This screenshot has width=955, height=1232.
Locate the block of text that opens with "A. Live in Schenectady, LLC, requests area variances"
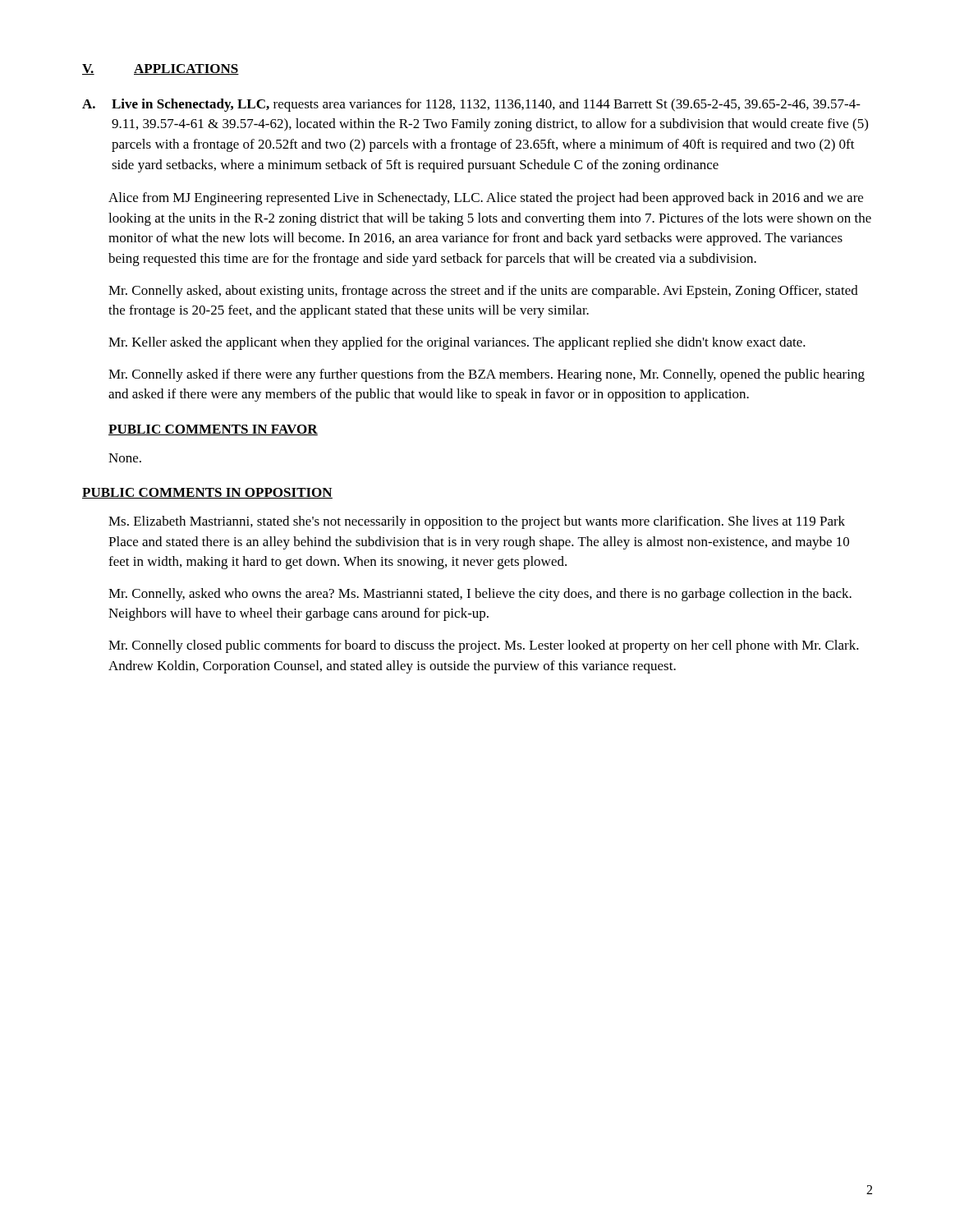pos(478,135)
